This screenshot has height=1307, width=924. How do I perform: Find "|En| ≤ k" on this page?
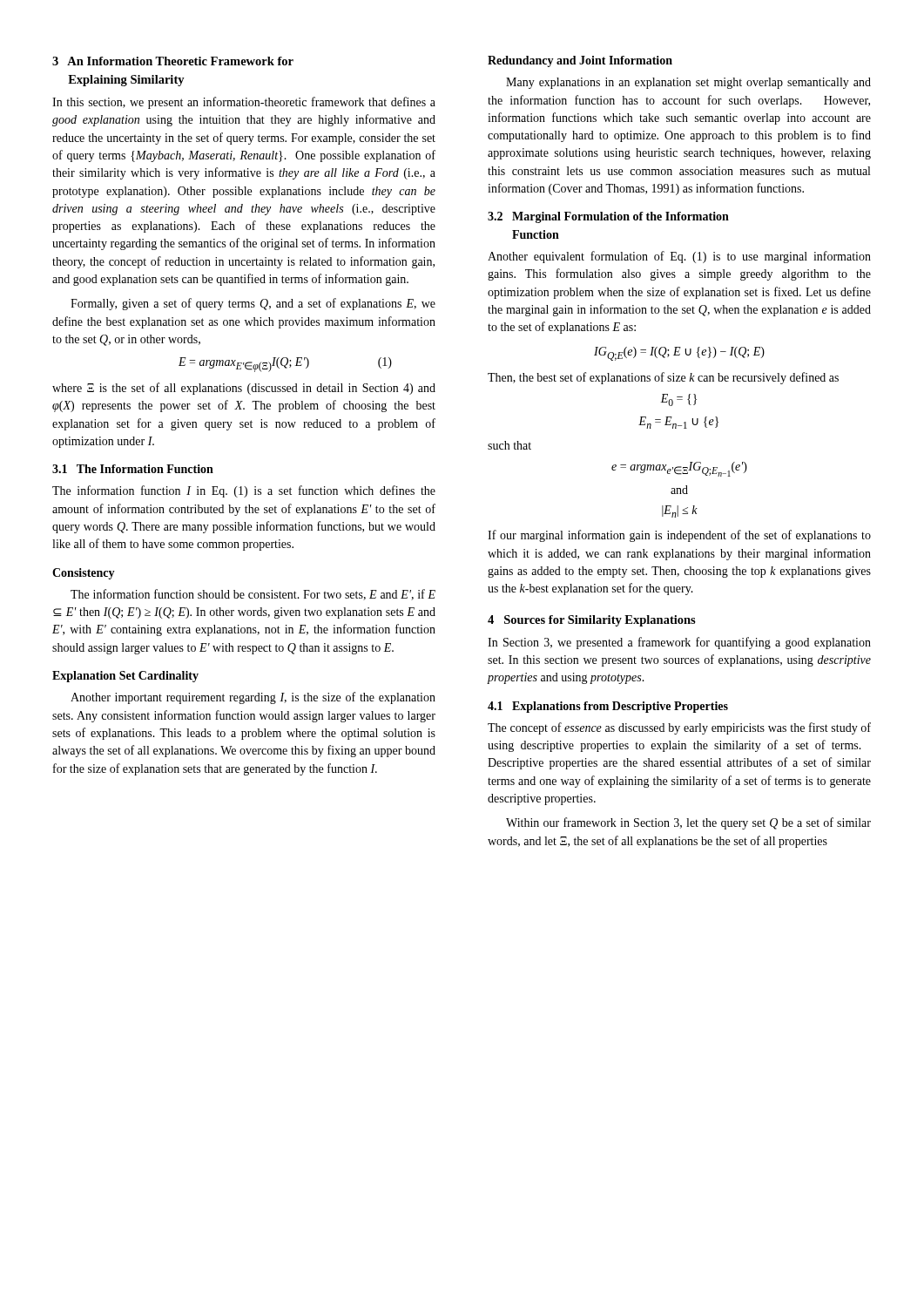click(679, 512)
